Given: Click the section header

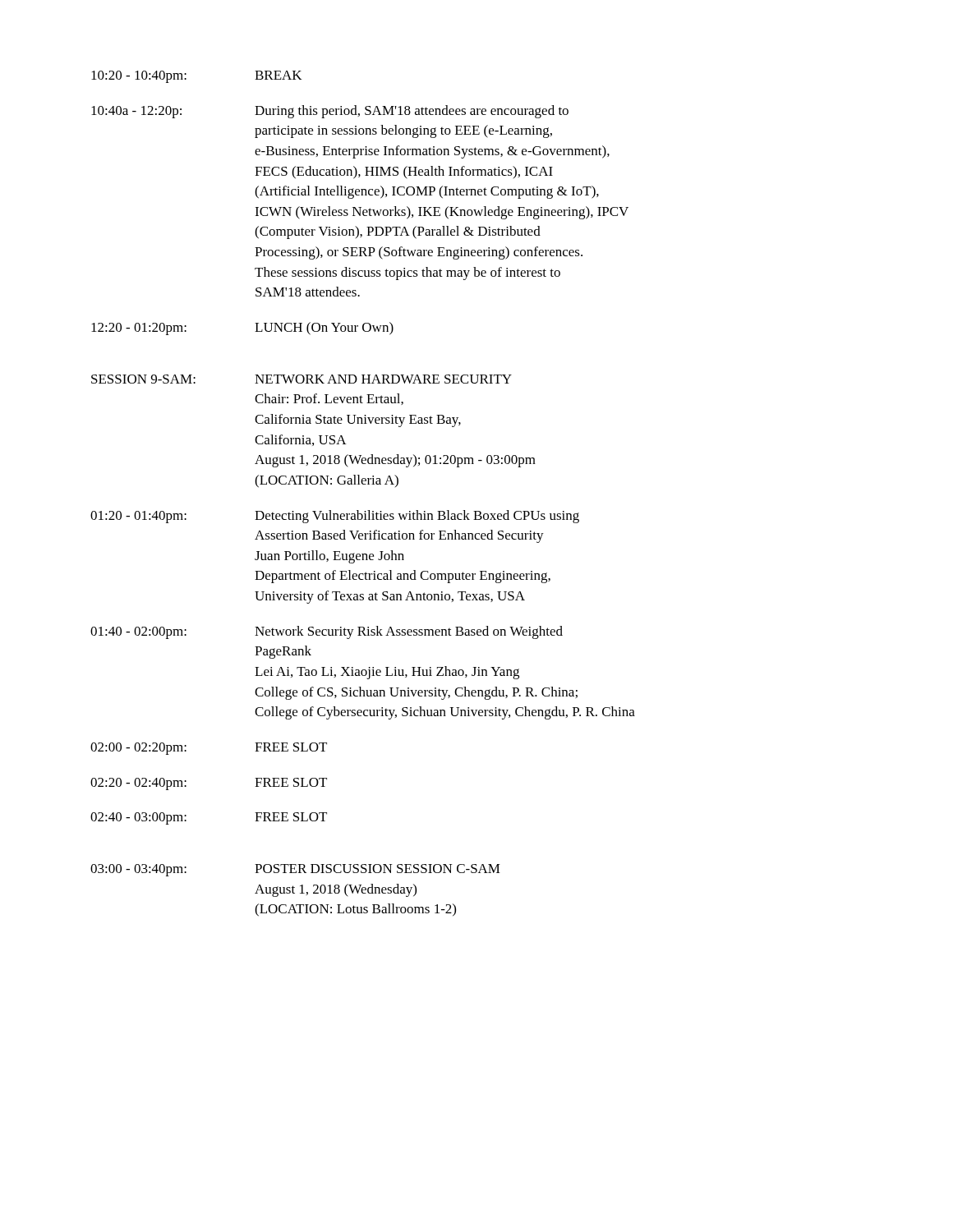Looking at the screenshot, I should pyautogui.click(x=481, y=430).
